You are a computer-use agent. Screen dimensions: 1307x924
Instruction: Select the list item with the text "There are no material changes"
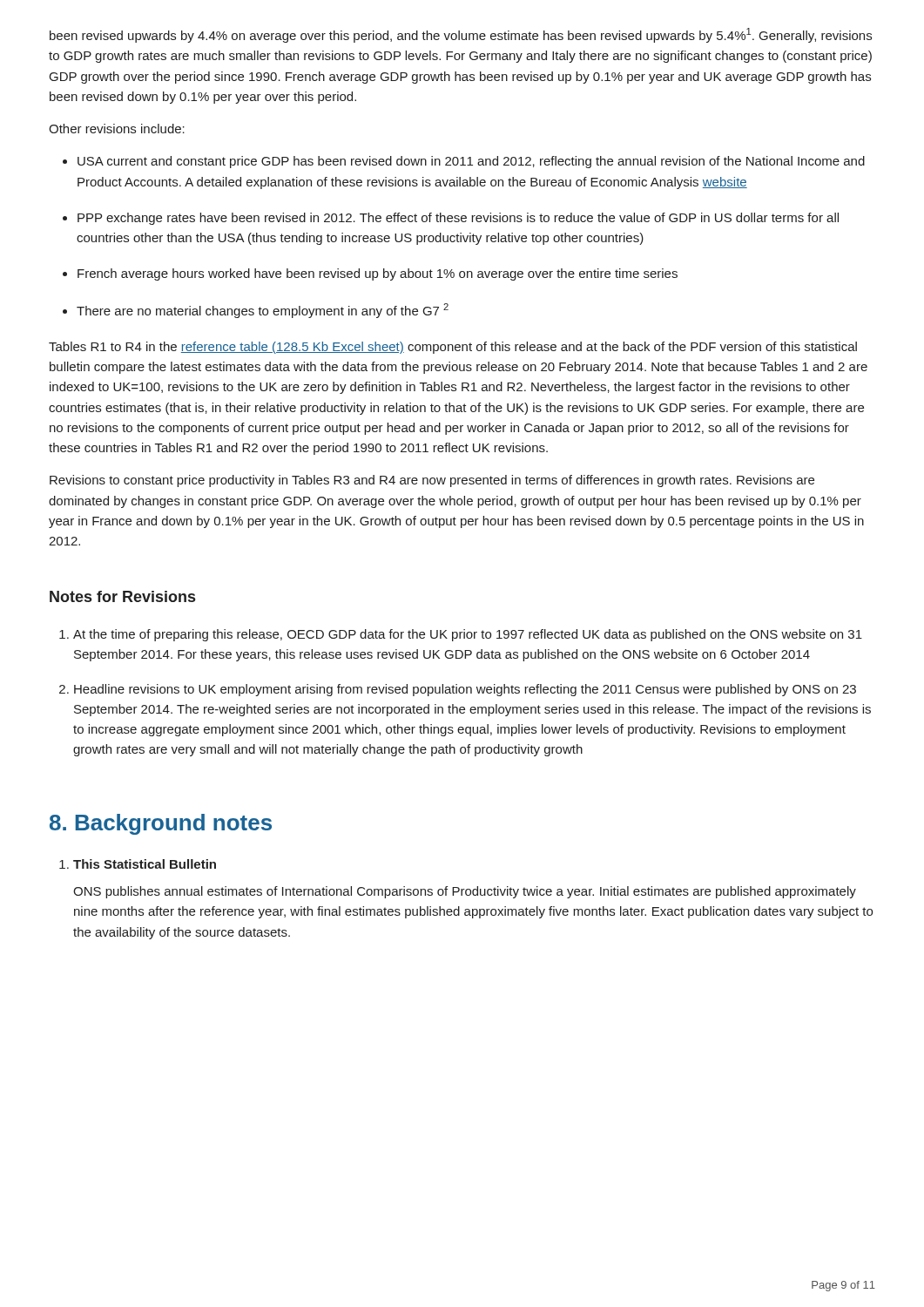click(263, 309)
